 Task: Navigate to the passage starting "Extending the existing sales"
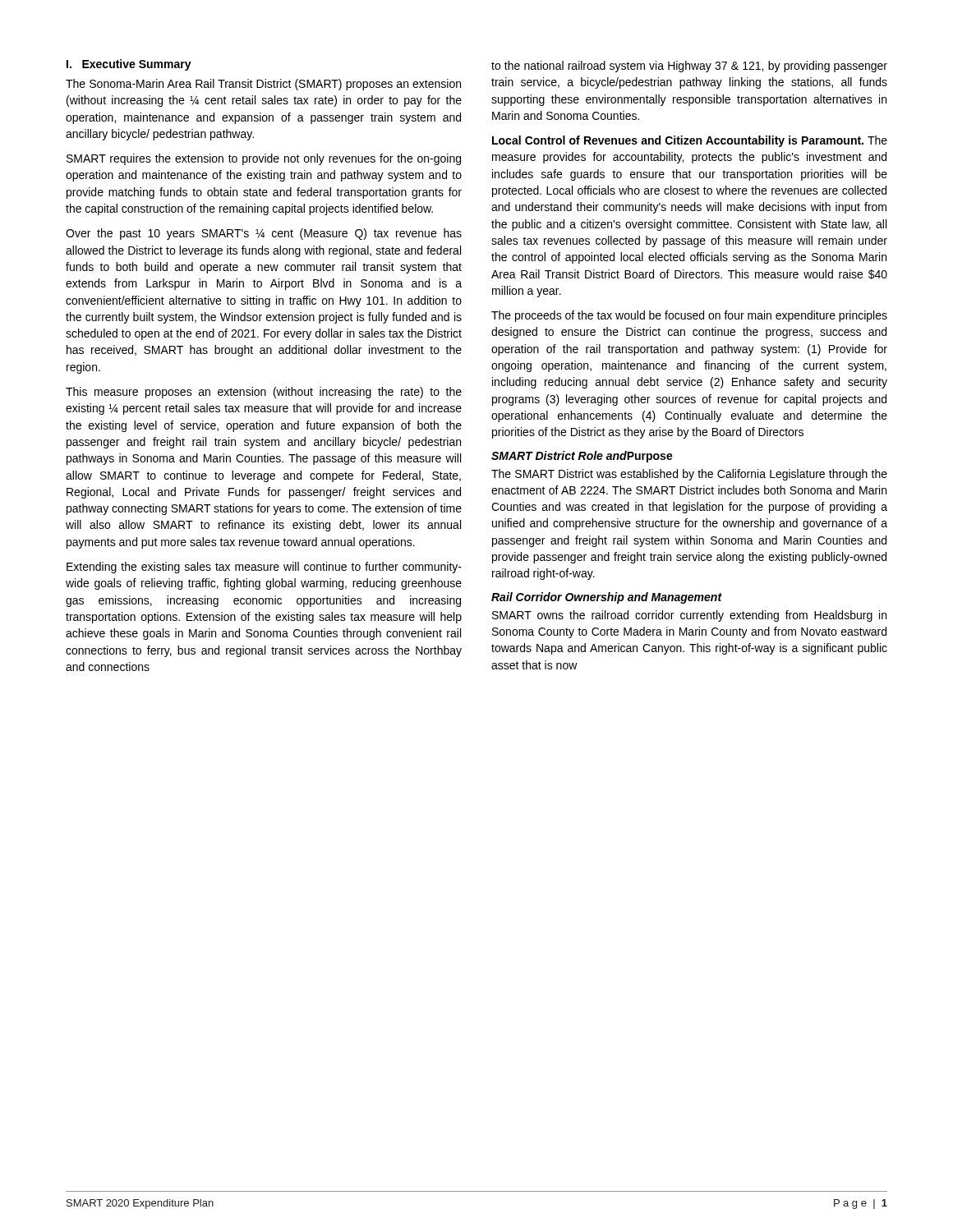[x=264, y=617]
